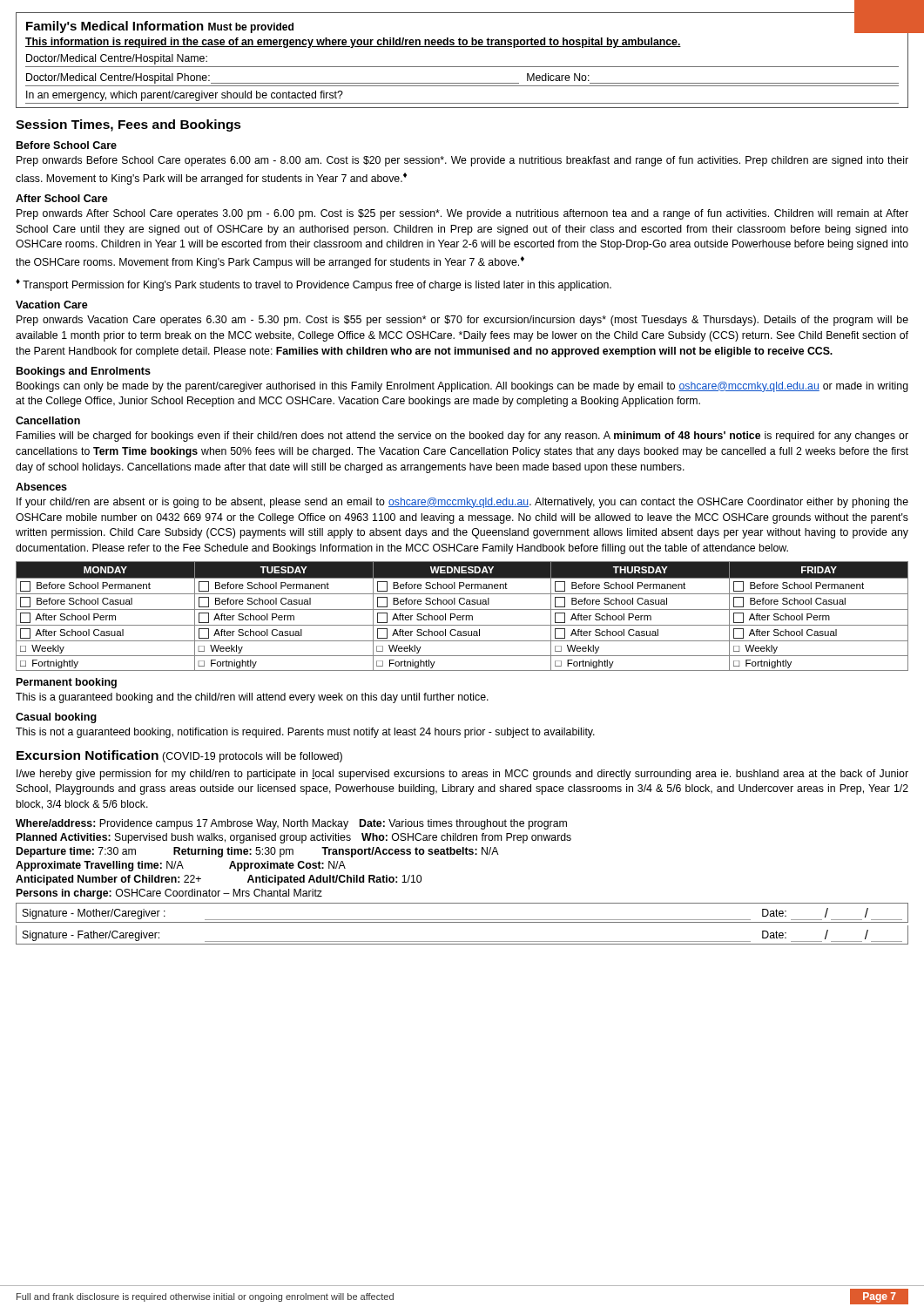This screenshot has width=924, height=1307.
Task: Find the section header containing "Permanent booking"
Action: pyautogui.click(x=66, y=682)
